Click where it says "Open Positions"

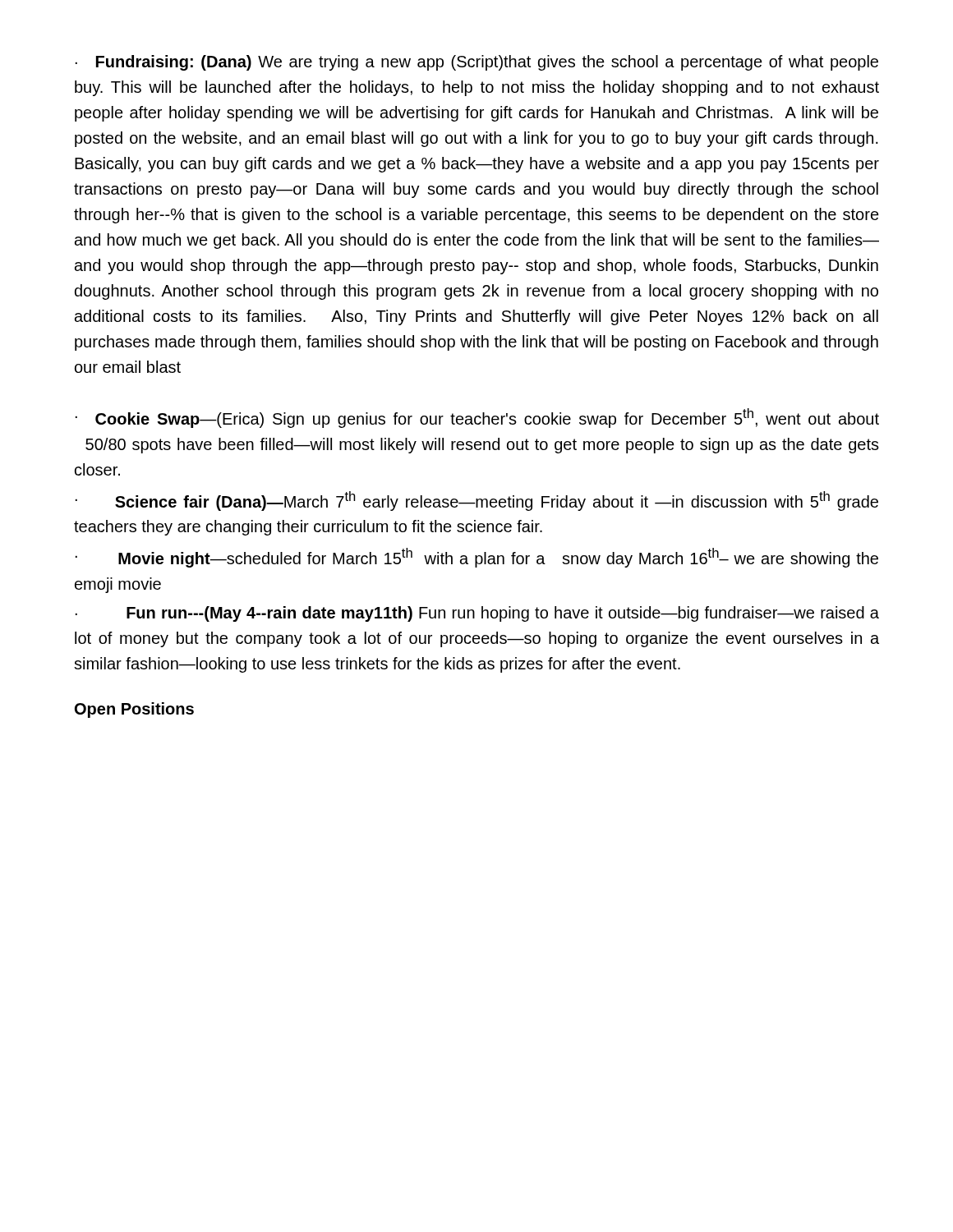pyautogui.click(x=134, y=709)
